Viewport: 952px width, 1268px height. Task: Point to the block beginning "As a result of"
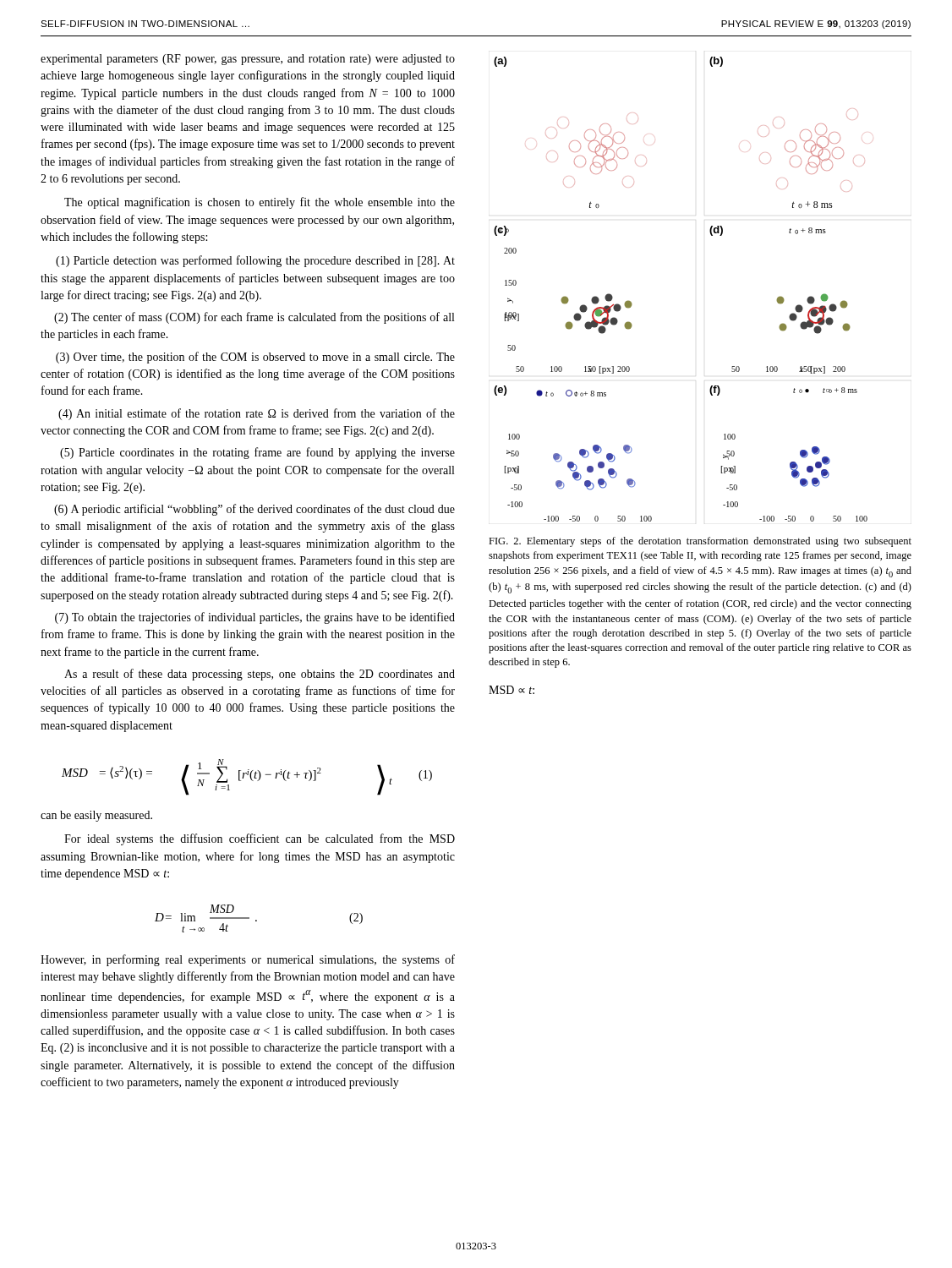tap(248, 700)
